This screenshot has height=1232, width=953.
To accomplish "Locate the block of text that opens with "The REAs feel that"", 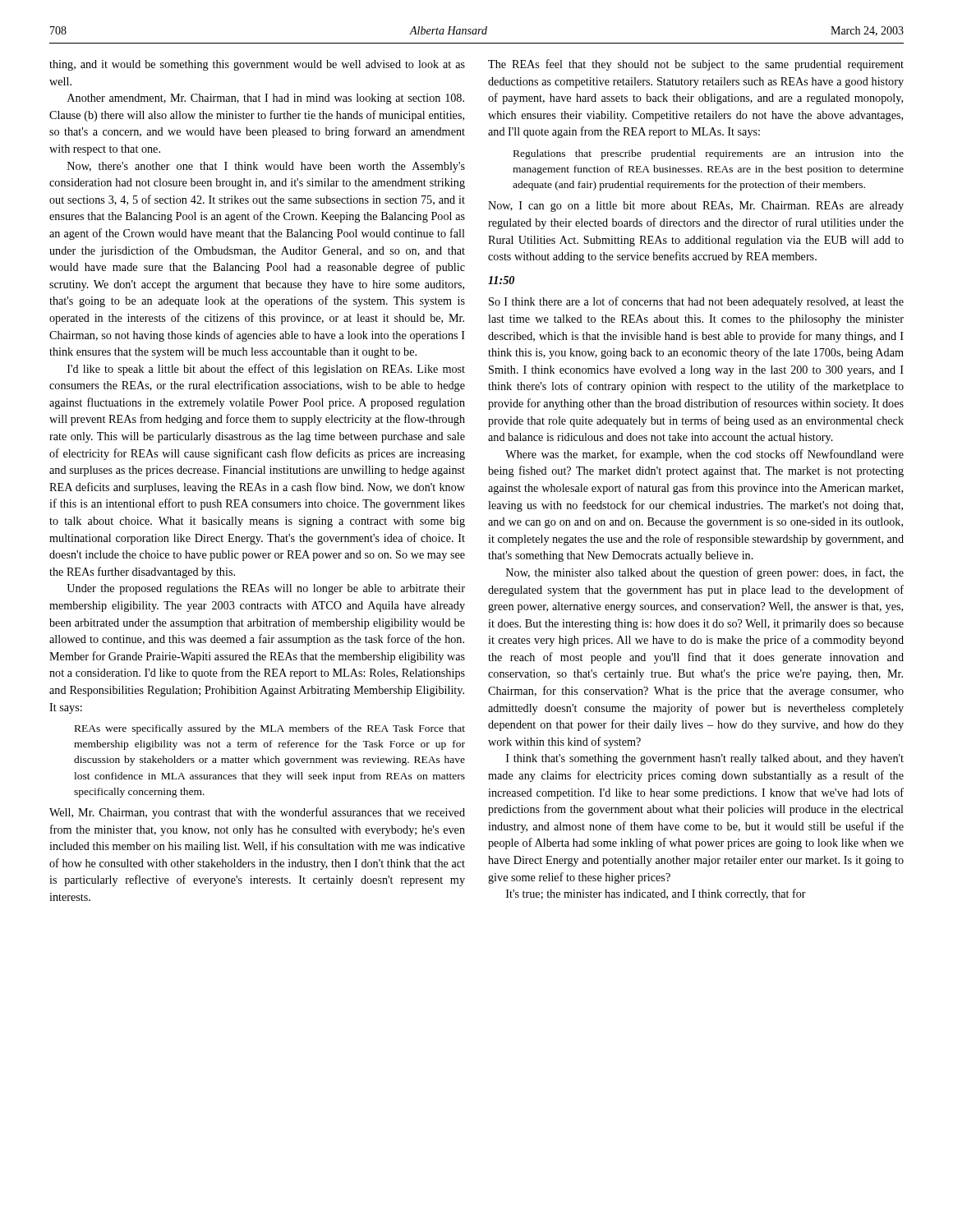I will tap(696, 479).
